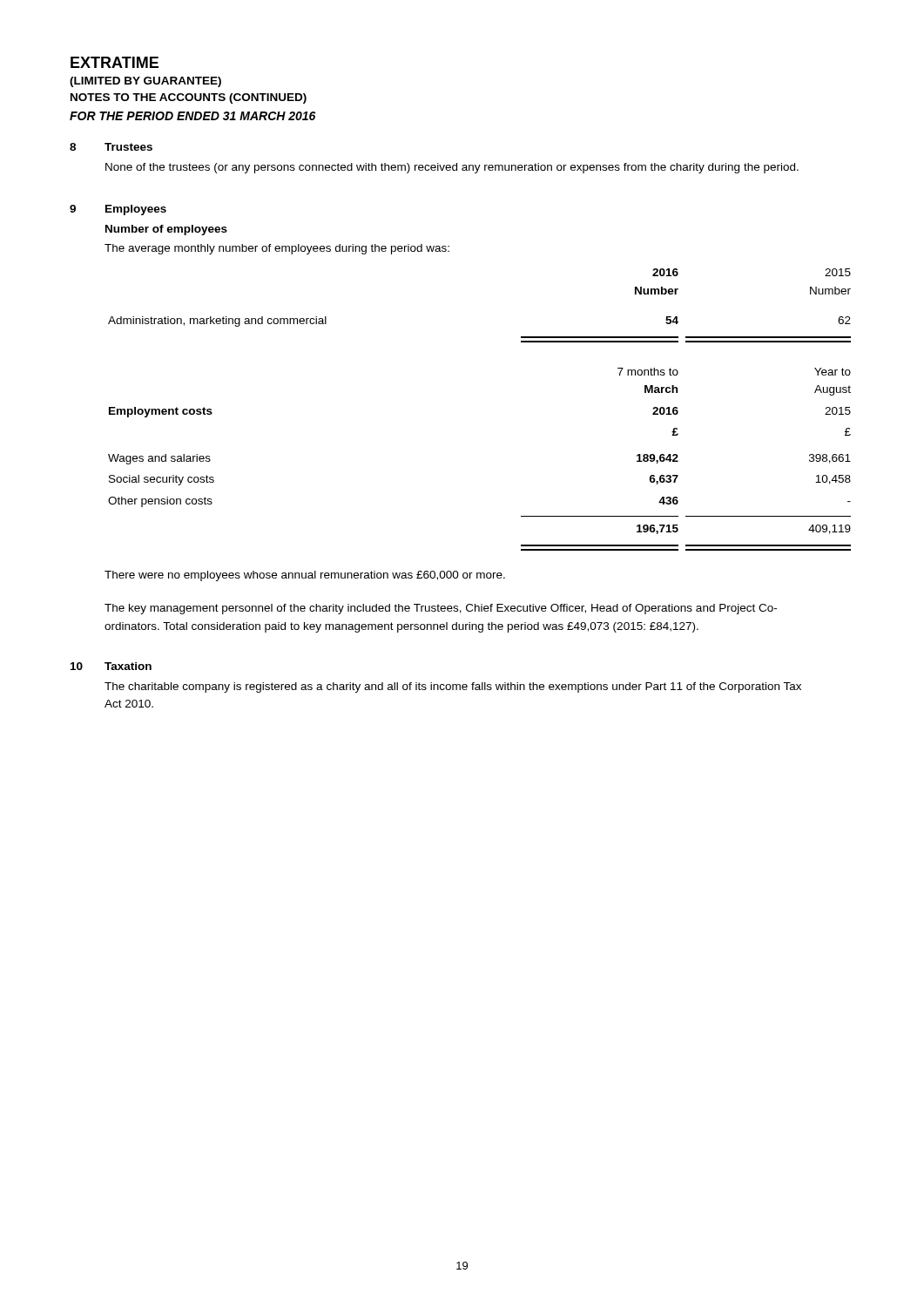Select the block starting "10 Taxation"

(x=111, y=666)
